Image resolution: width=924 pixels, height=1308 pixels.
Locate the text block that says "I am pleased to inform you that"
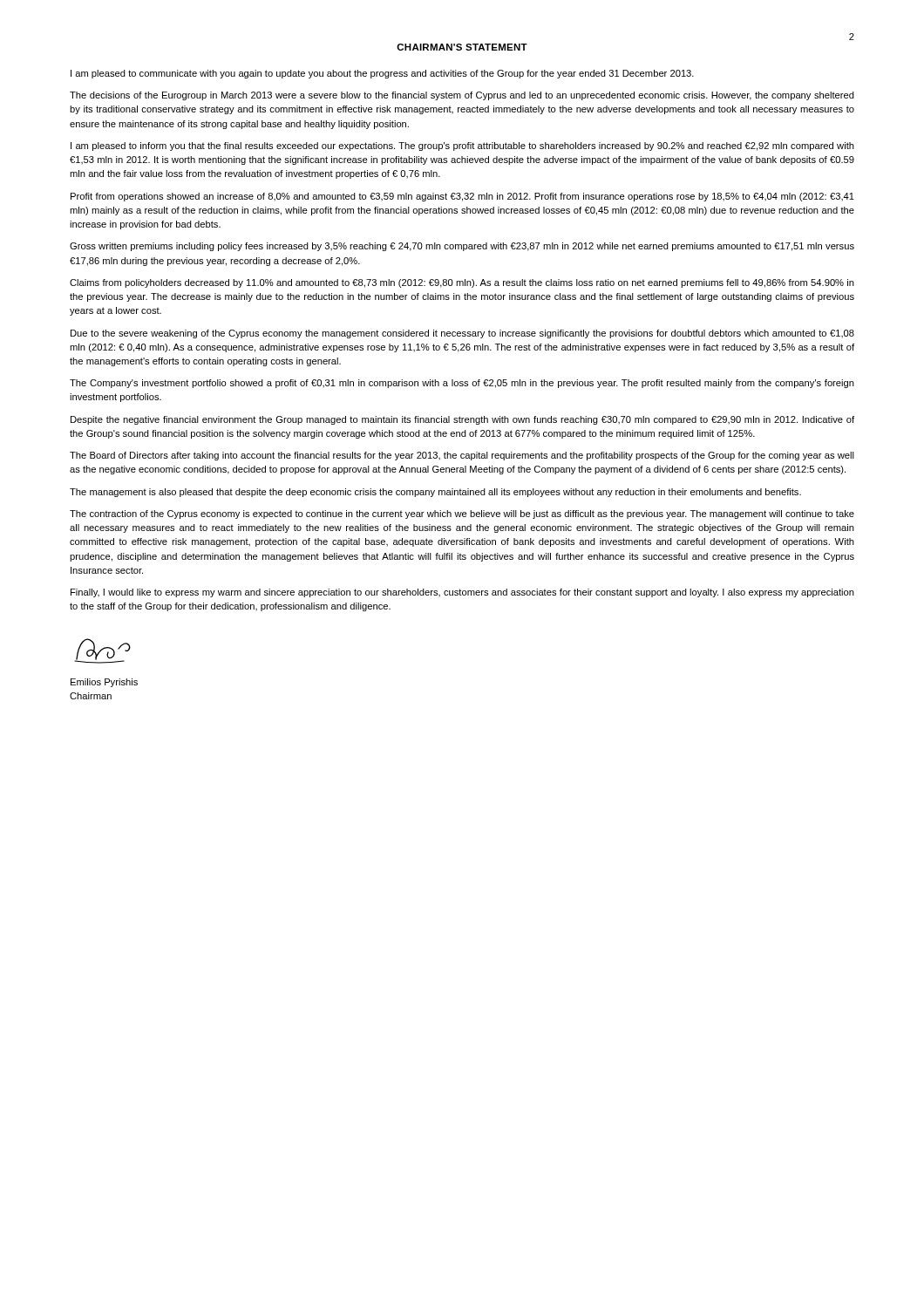[x=462, y=160]
